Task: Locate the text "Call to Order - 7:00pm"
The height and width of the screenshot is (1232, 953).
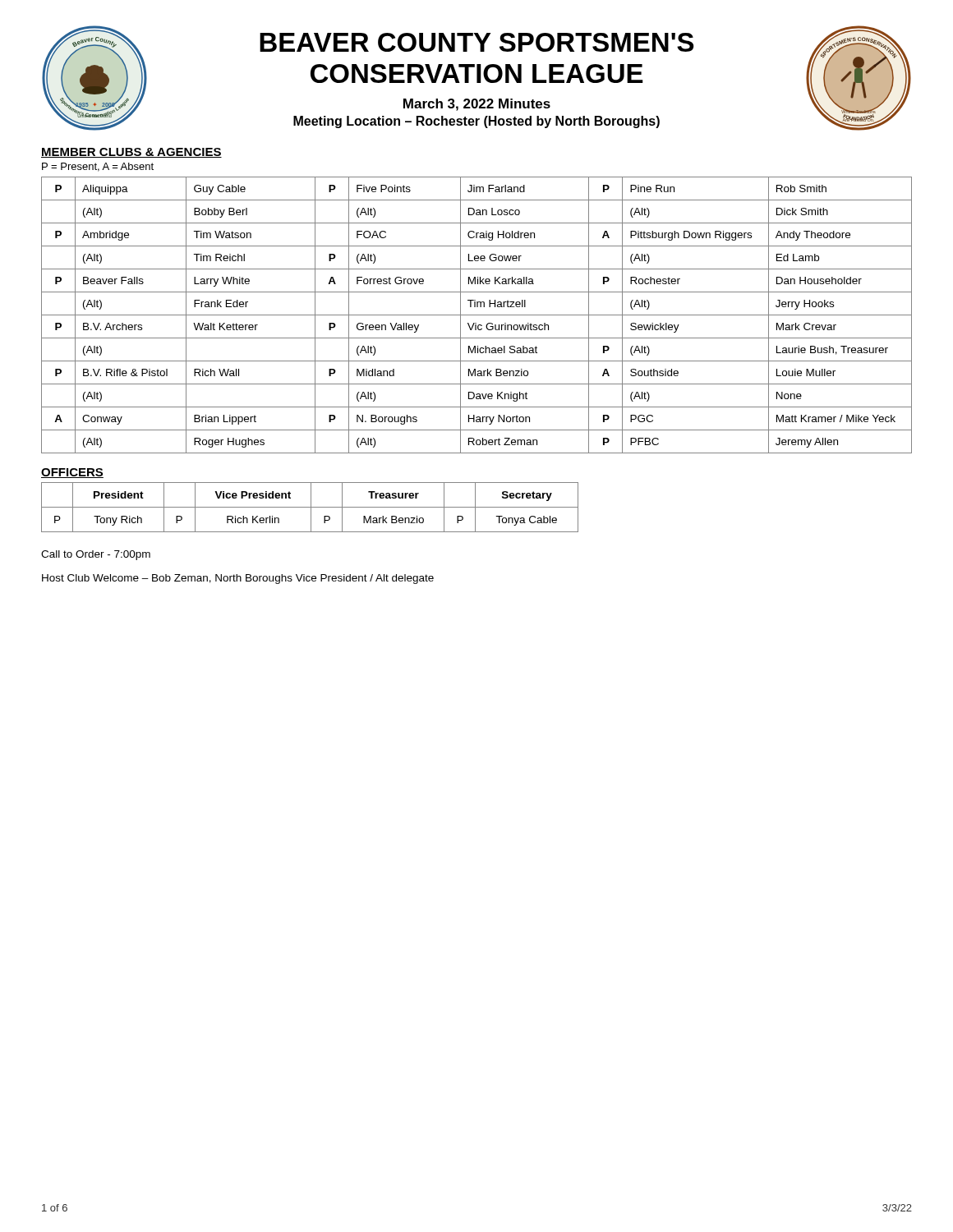Action: click(96, 554)
